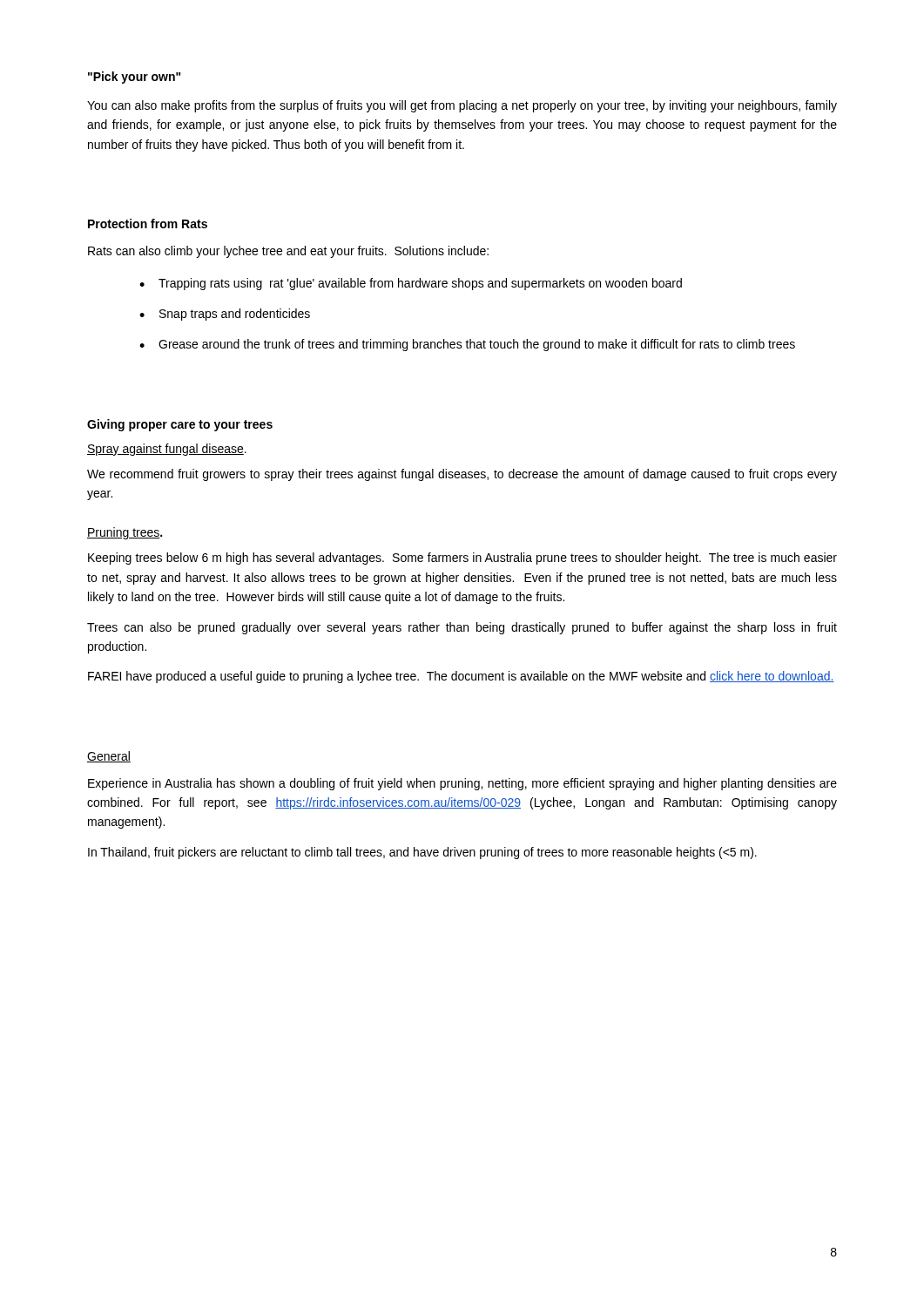Select the text starting "Giving proper care to your trees"
The image size is (924, 1307).
[180, 424]
